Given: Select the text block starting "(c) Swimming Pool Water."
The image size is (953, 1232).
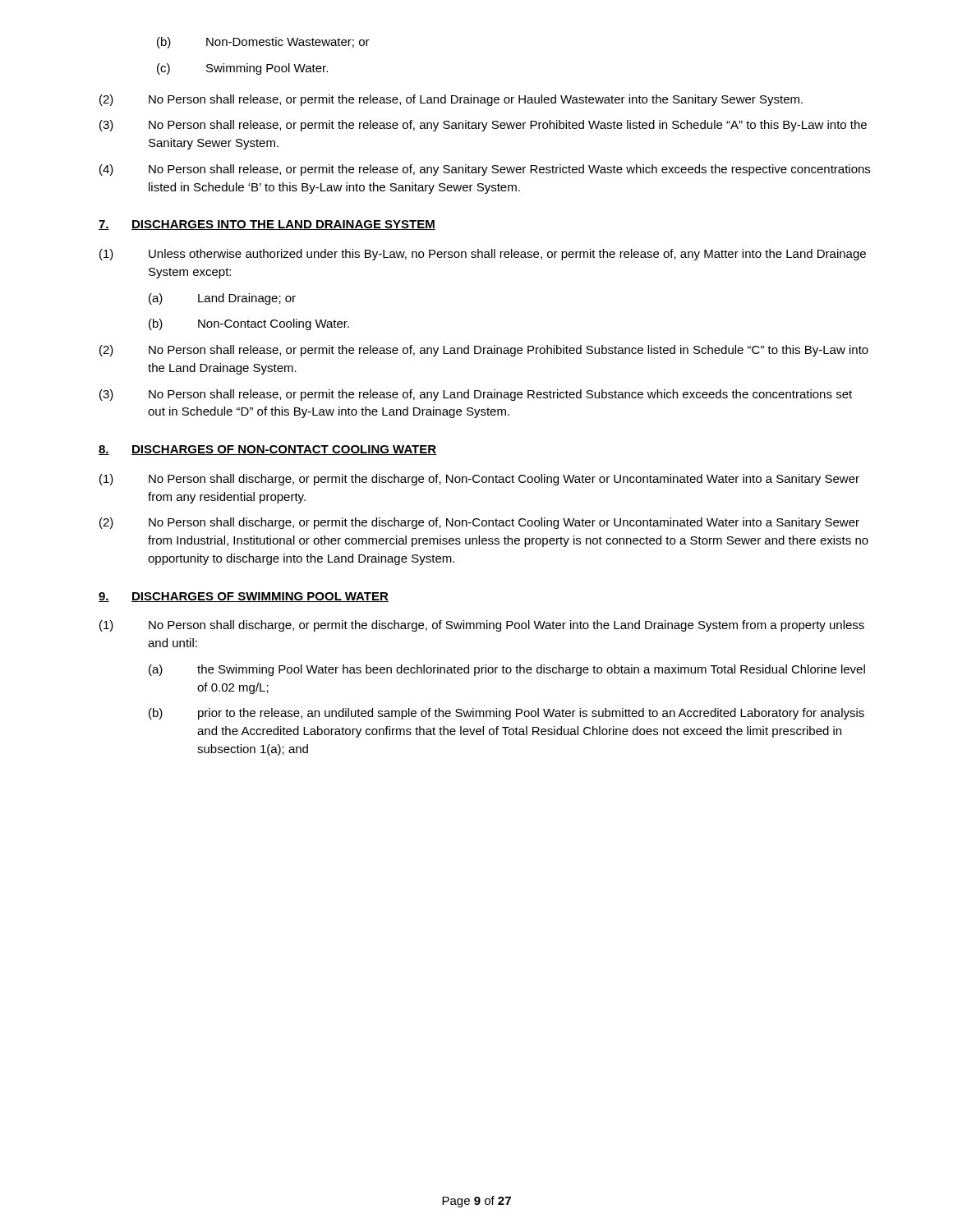Looking at the screenshot, I should (242, 69).
